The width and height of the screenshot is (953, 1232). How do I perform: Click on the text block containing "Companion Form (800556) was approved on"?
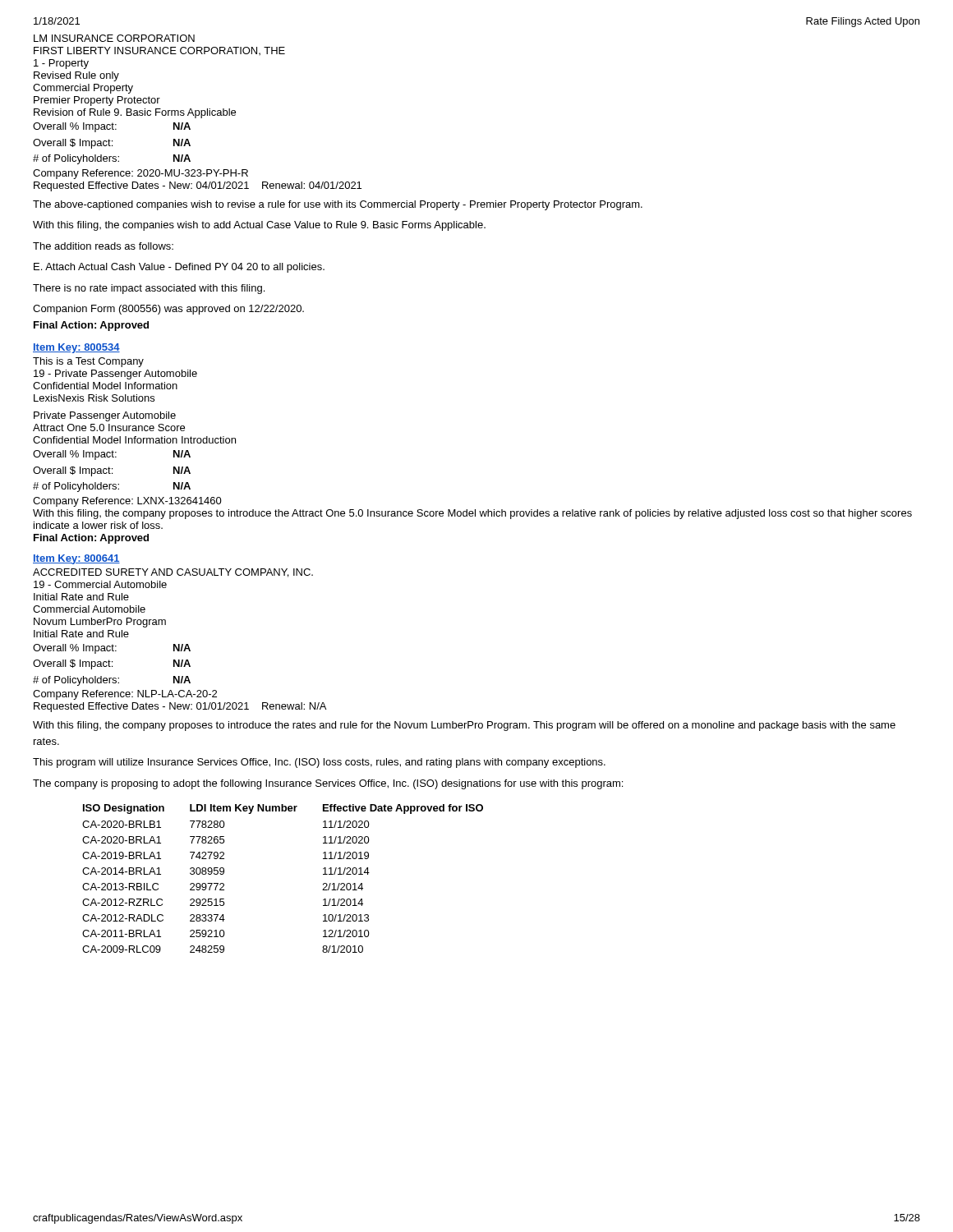[169, 316]
